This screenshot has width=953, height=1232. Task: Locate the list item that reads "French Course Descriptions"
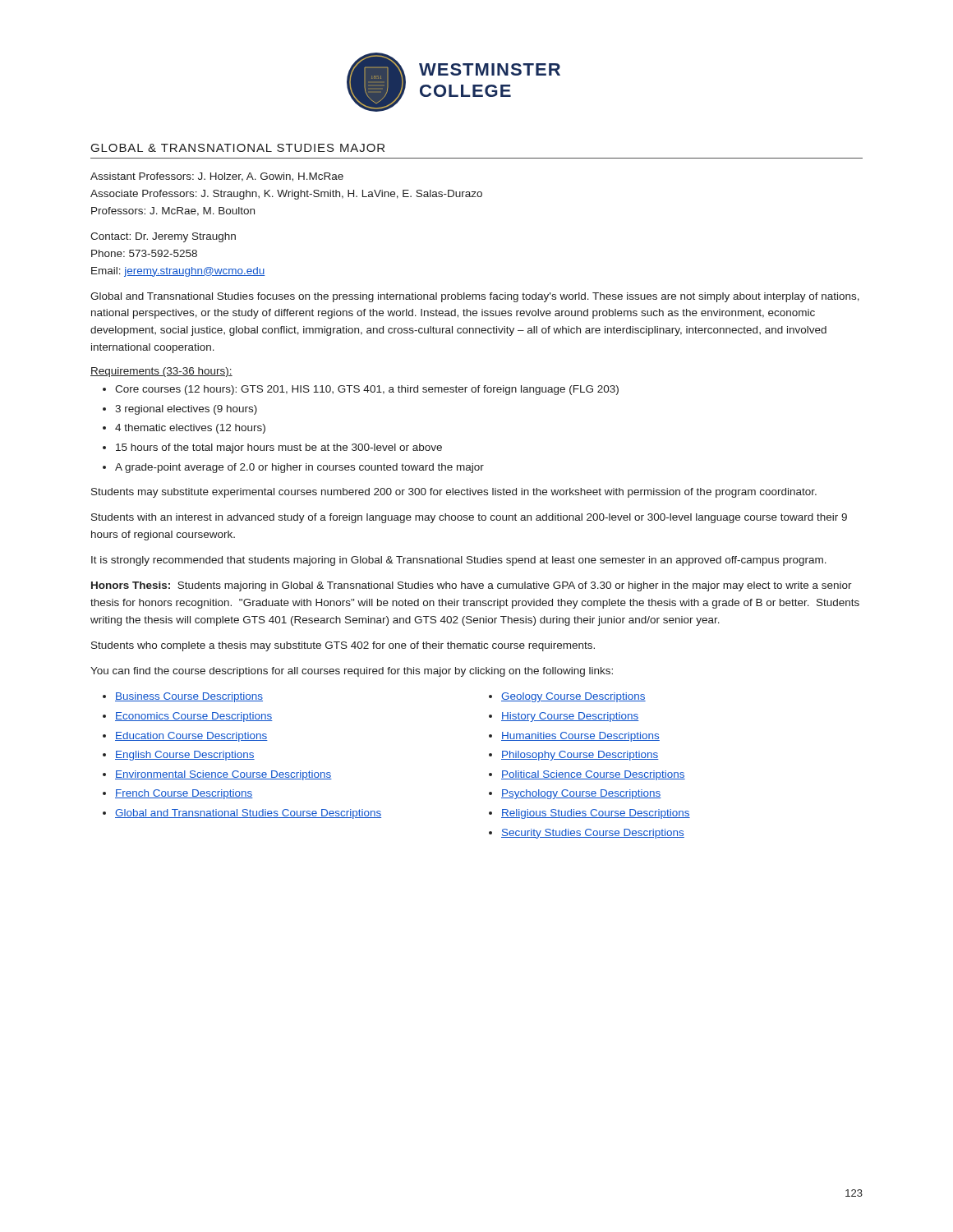coord(184,793)
